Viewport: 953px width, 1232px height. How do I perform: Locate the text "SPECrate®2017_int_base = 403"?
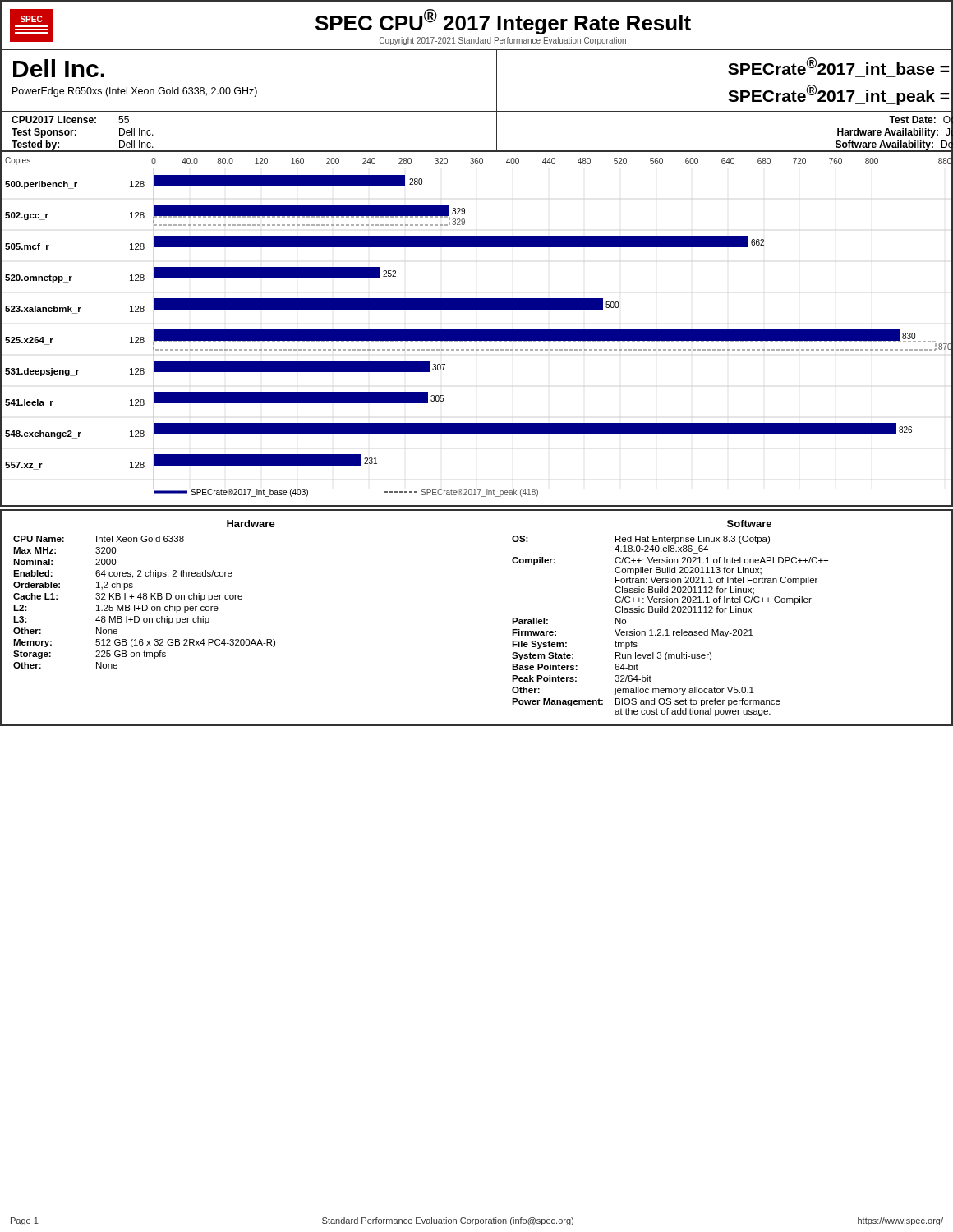(840, 66)
